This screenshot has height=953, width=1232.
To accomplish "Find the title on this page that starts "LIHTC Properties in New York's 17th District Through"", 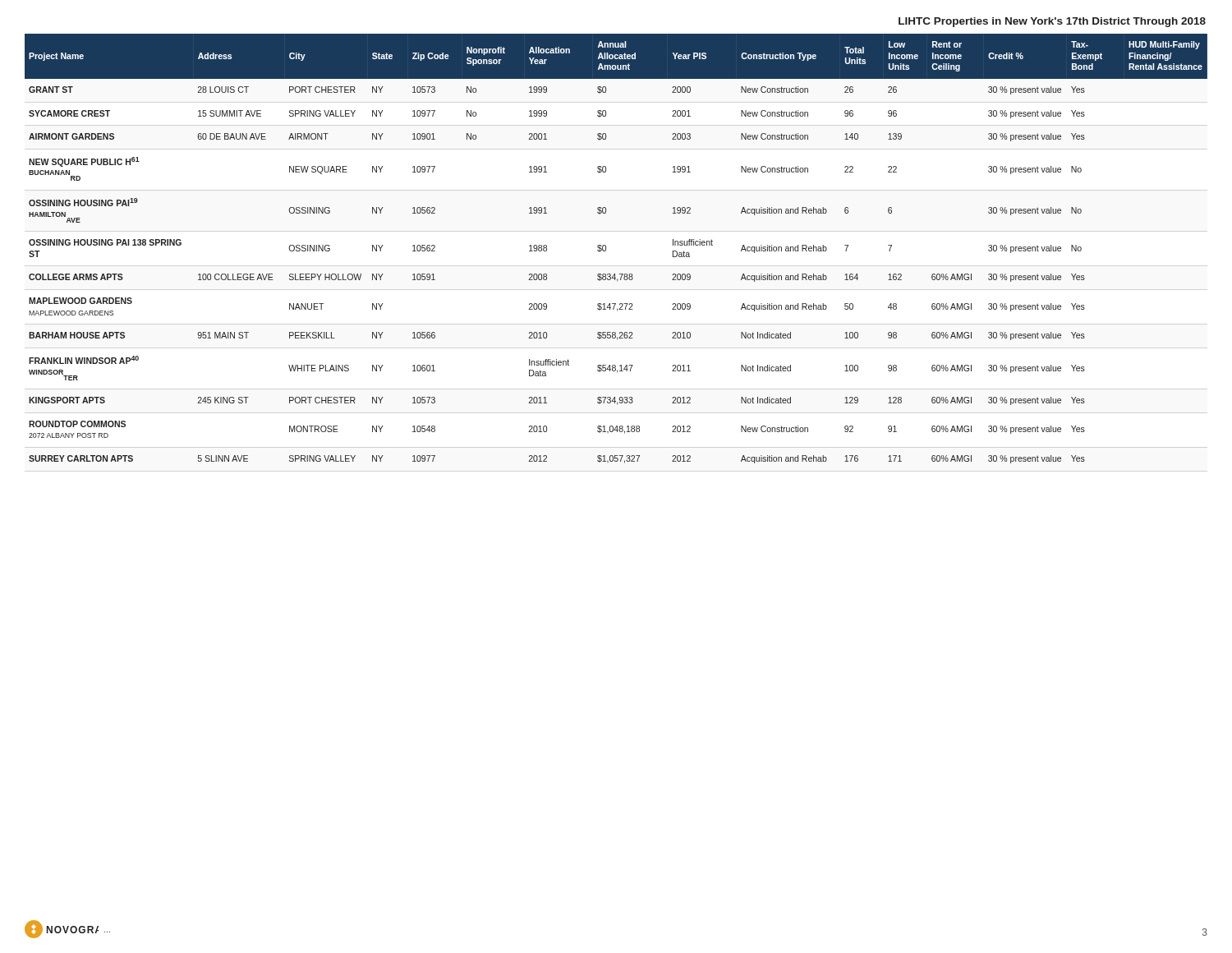I will click(1052, 21).
